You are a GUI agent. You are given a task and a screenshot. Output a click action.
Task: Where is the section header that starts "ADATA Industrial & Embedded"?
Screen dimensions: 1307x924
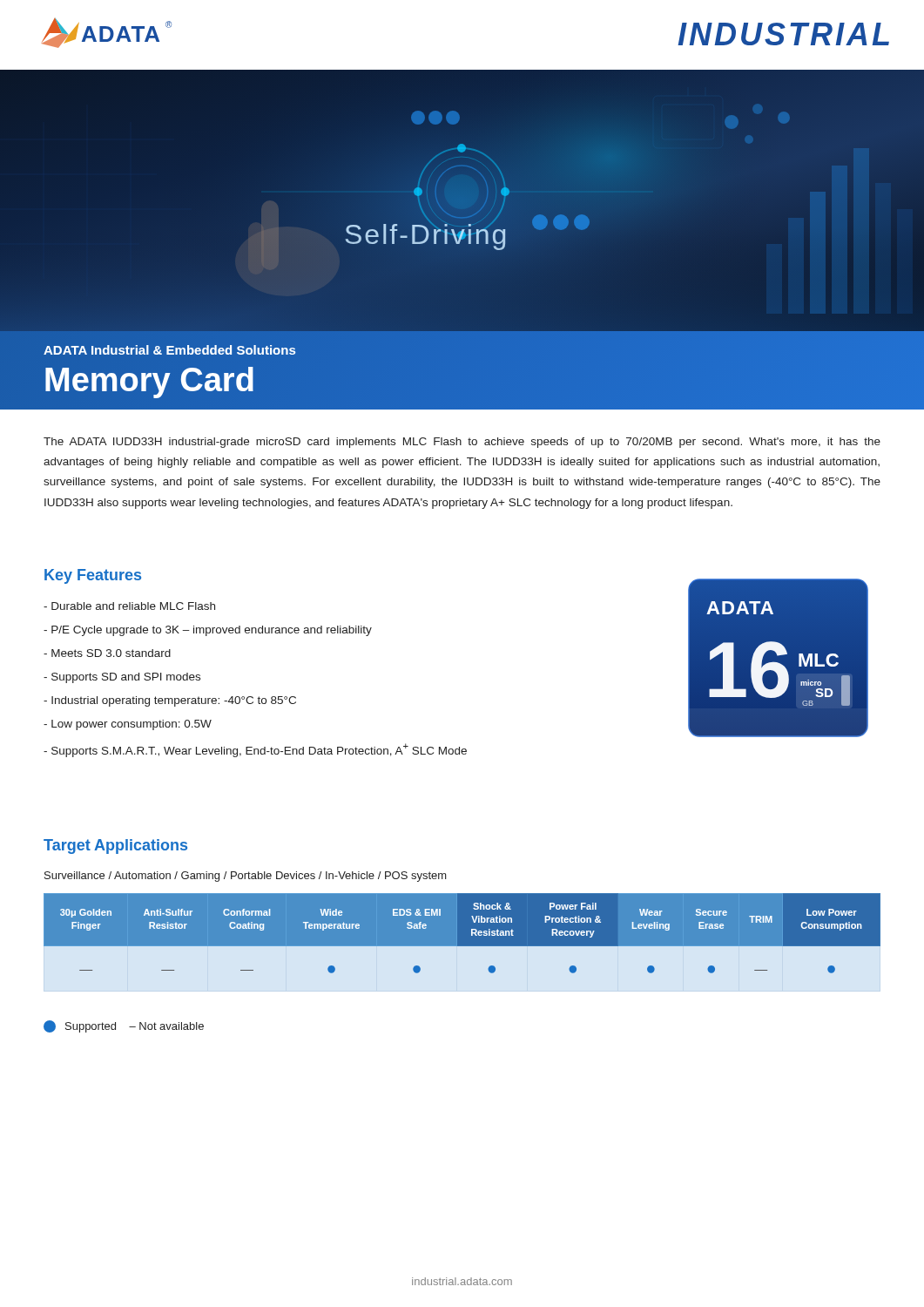(x=170, y=349)
